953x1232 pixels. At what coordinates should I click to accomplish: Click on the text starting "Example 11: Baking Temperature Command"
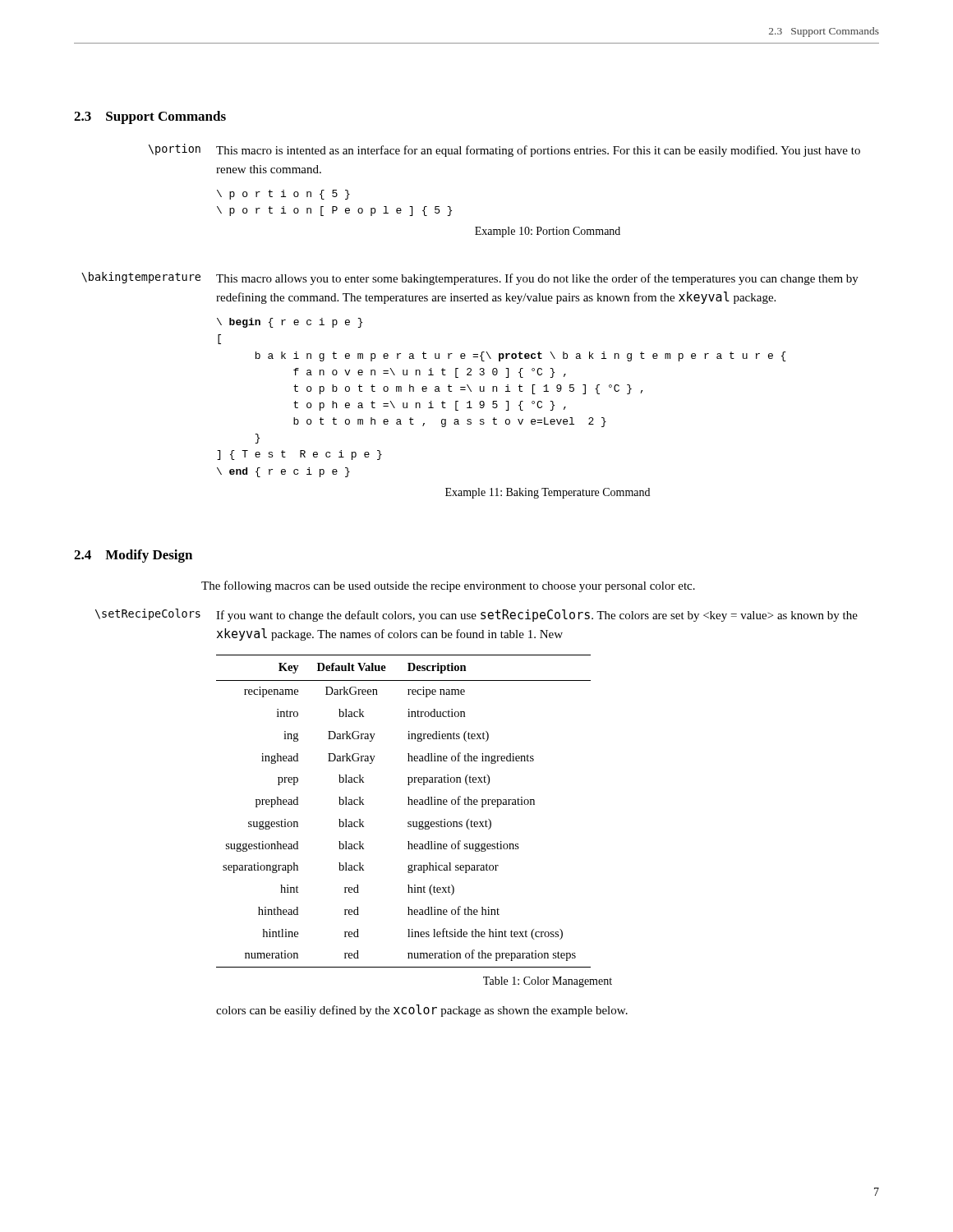tap(548, 492)
